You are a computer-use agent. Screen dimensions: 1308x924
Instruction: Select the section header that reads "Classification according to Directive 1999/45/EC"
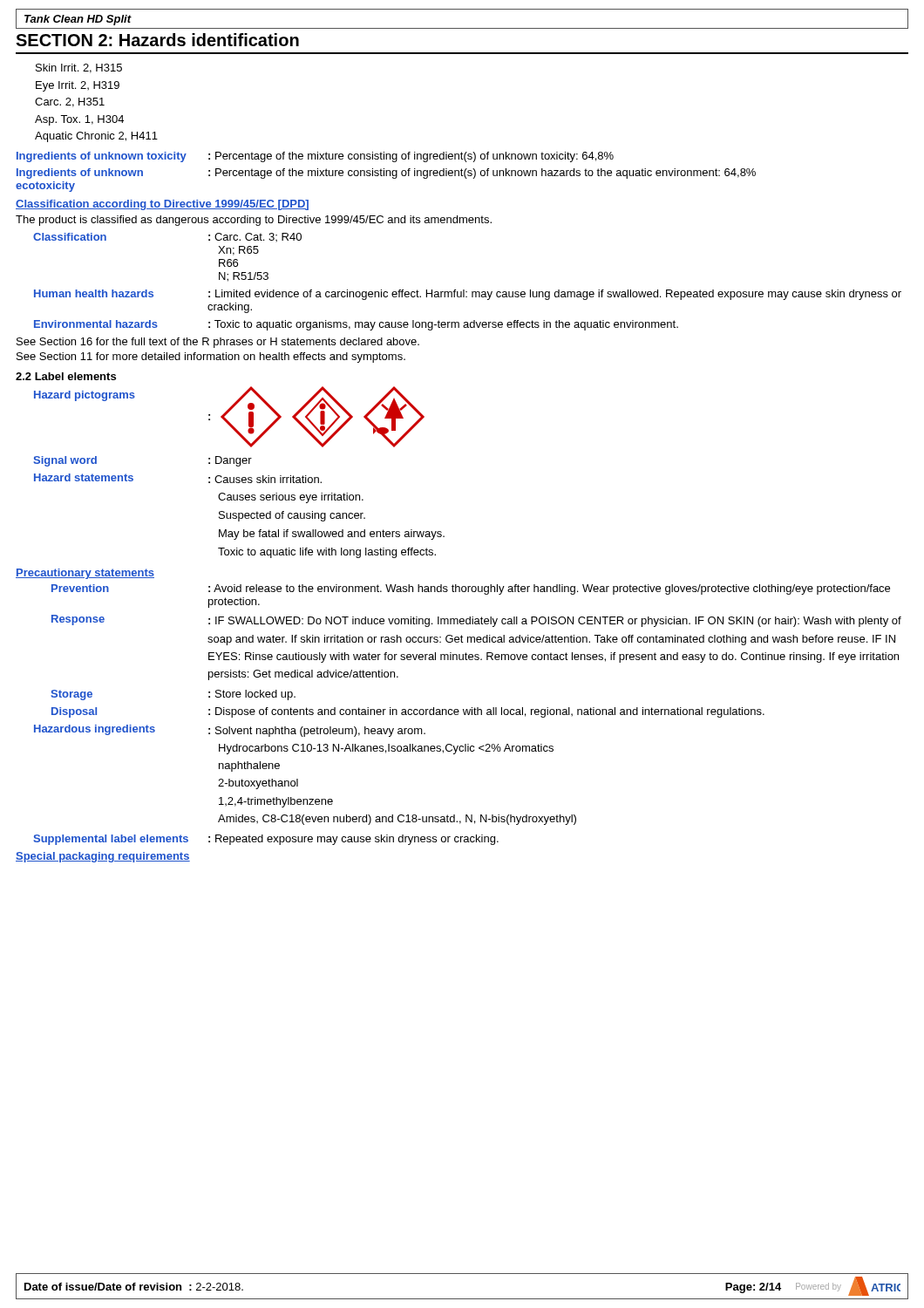point(162,203)
